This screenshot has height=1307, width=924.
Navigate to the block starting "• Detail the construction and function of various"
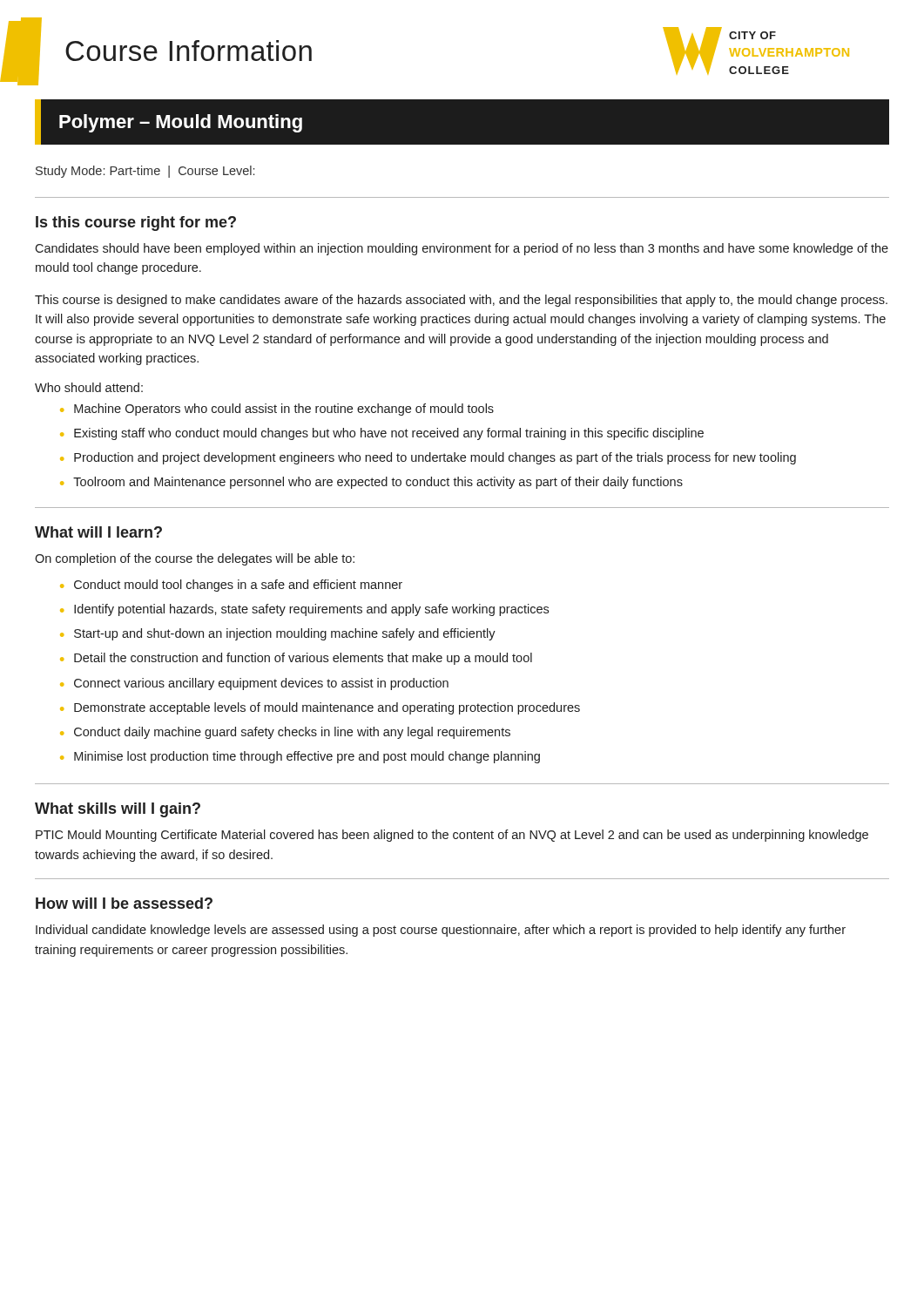(x=296, y=660)
